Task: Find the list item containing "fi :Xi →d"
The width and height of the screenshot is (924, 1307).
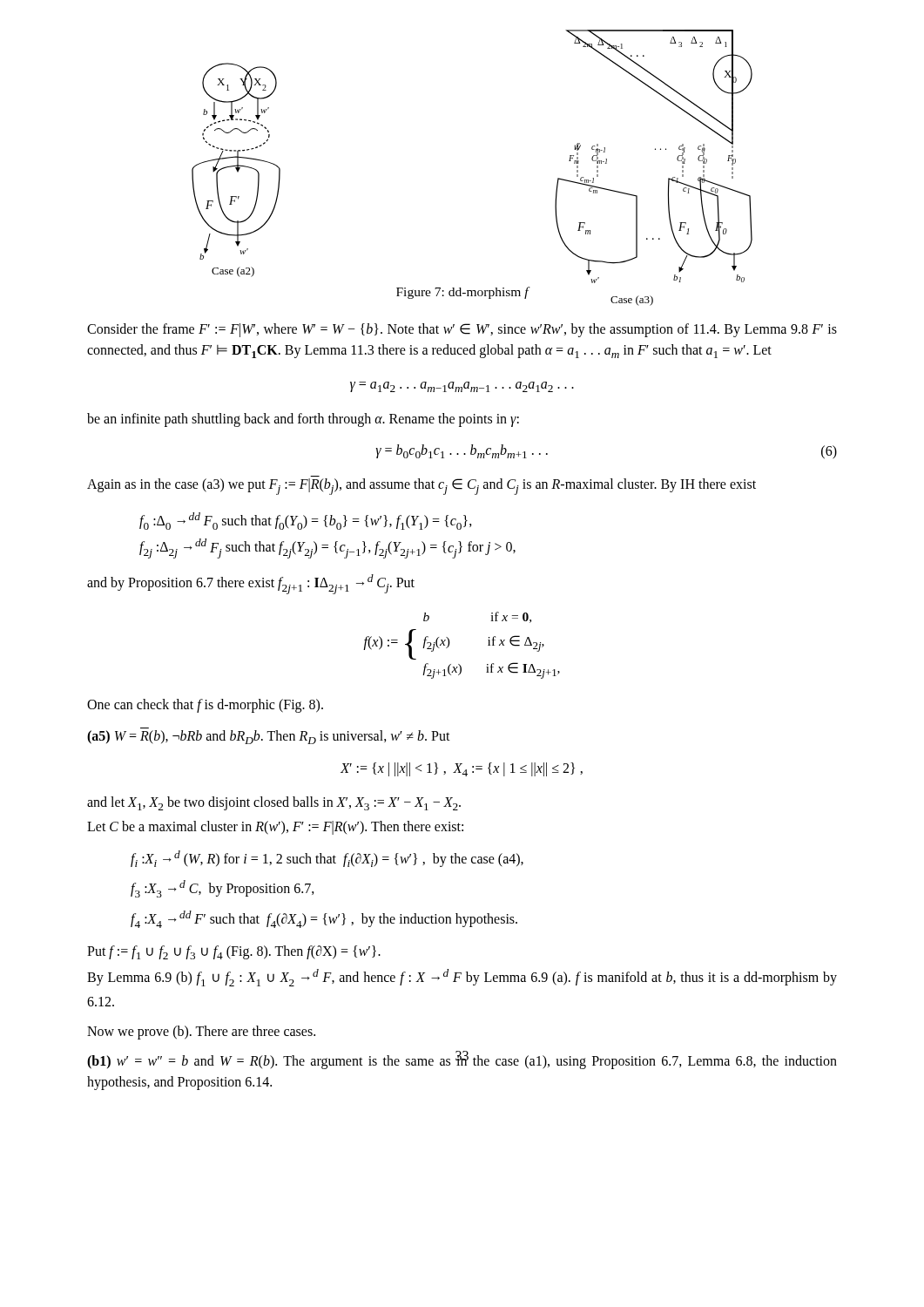Action: [x=327, y=859]
